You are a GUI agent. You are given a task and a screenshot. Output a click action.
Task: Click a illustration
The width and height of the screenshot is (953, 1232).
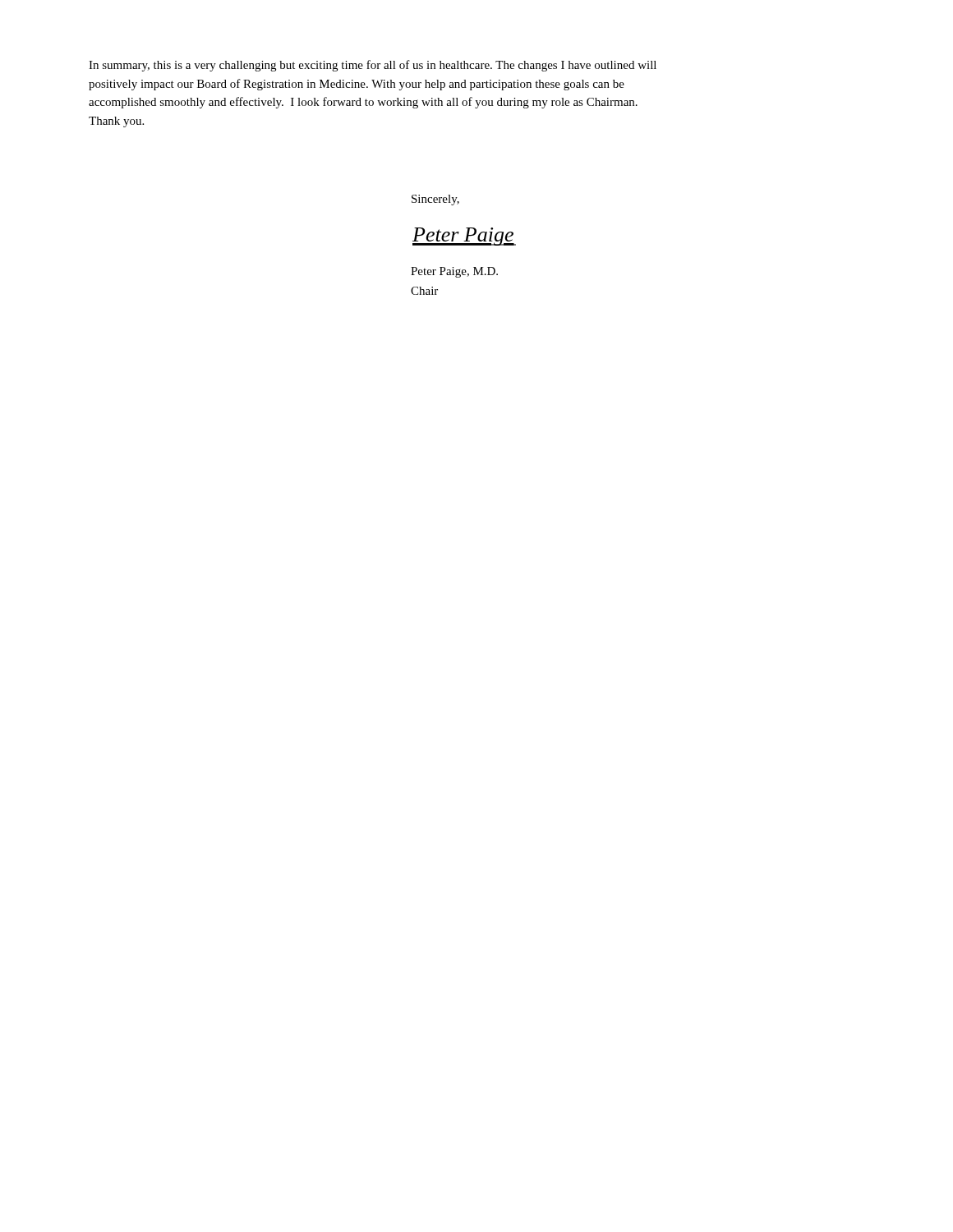(x=464, y=233)
